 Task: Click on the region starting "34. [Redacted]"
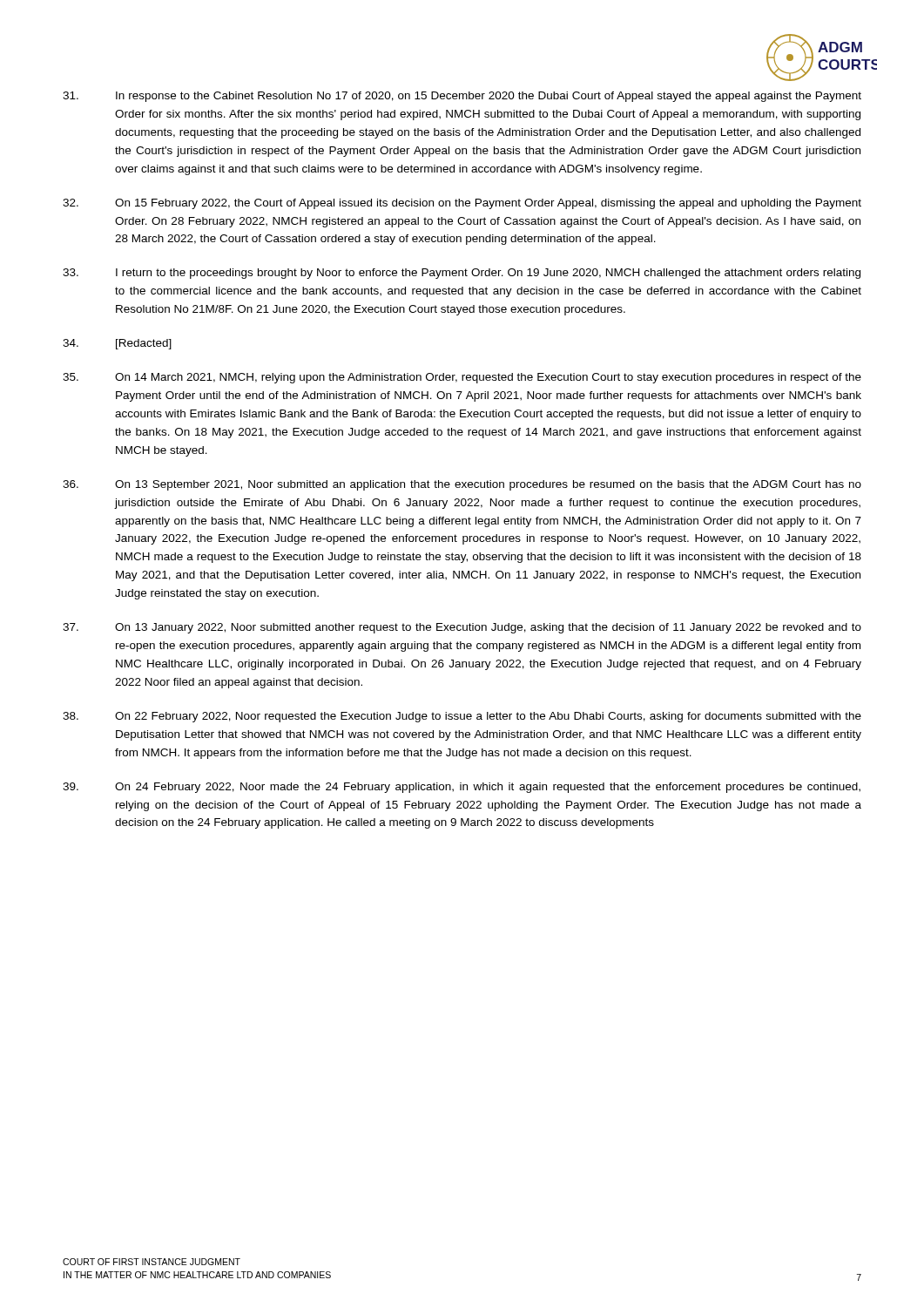[117, 344]
